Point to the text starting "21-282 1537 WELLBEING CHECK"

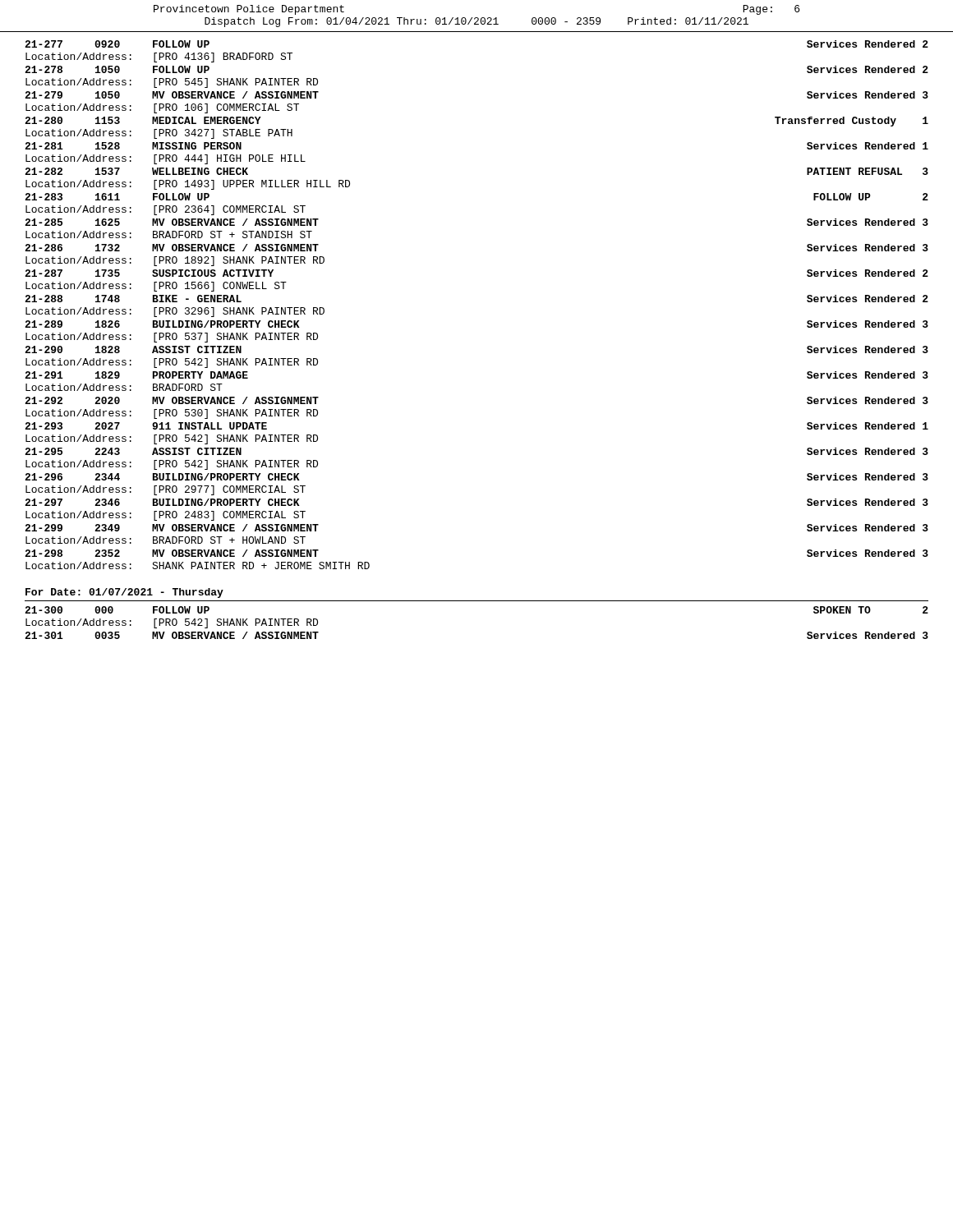tap(47, 171)
